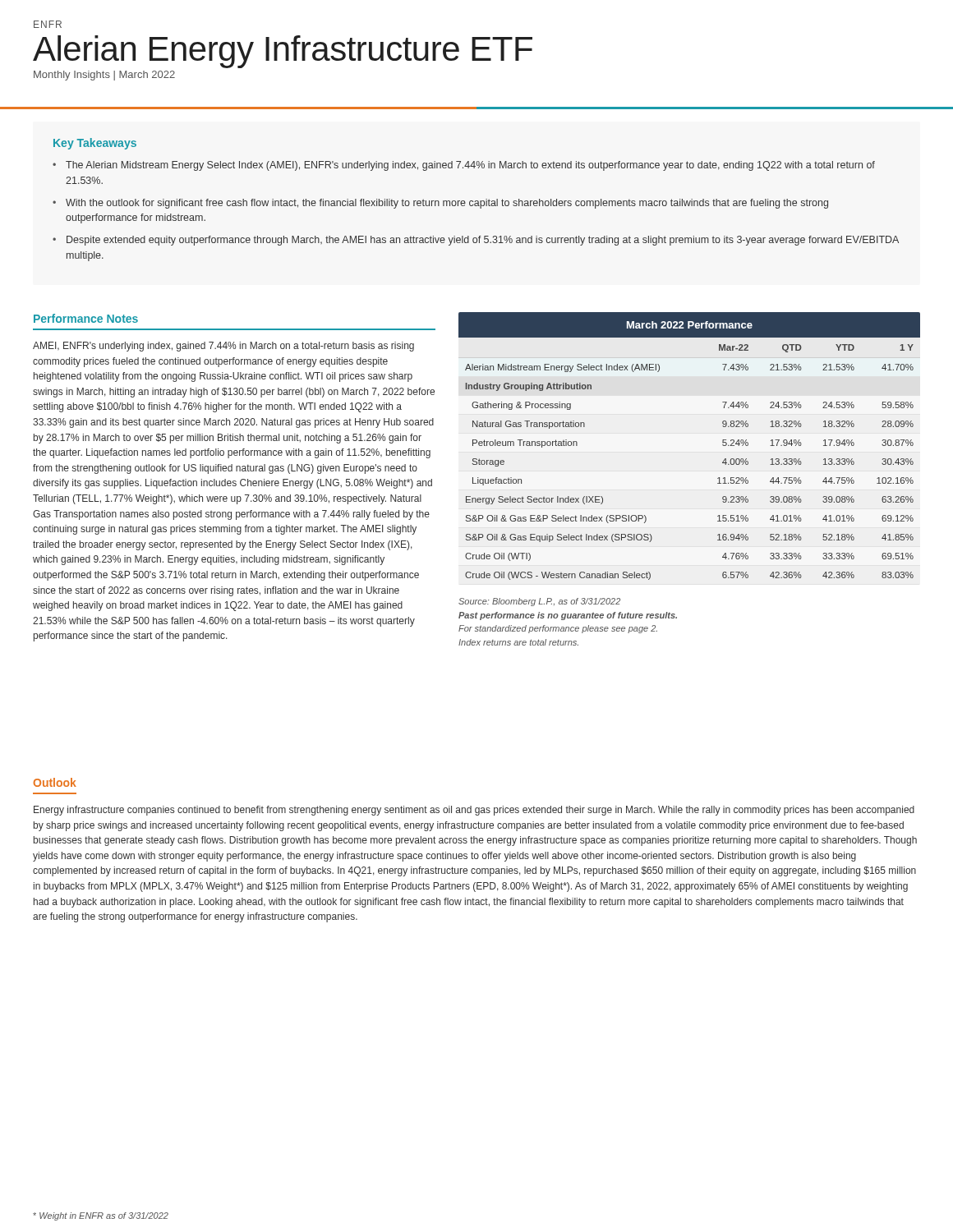Select the table that reads "Industry Grouping Attribution"

pyautogui.click(x=689, y=448)
